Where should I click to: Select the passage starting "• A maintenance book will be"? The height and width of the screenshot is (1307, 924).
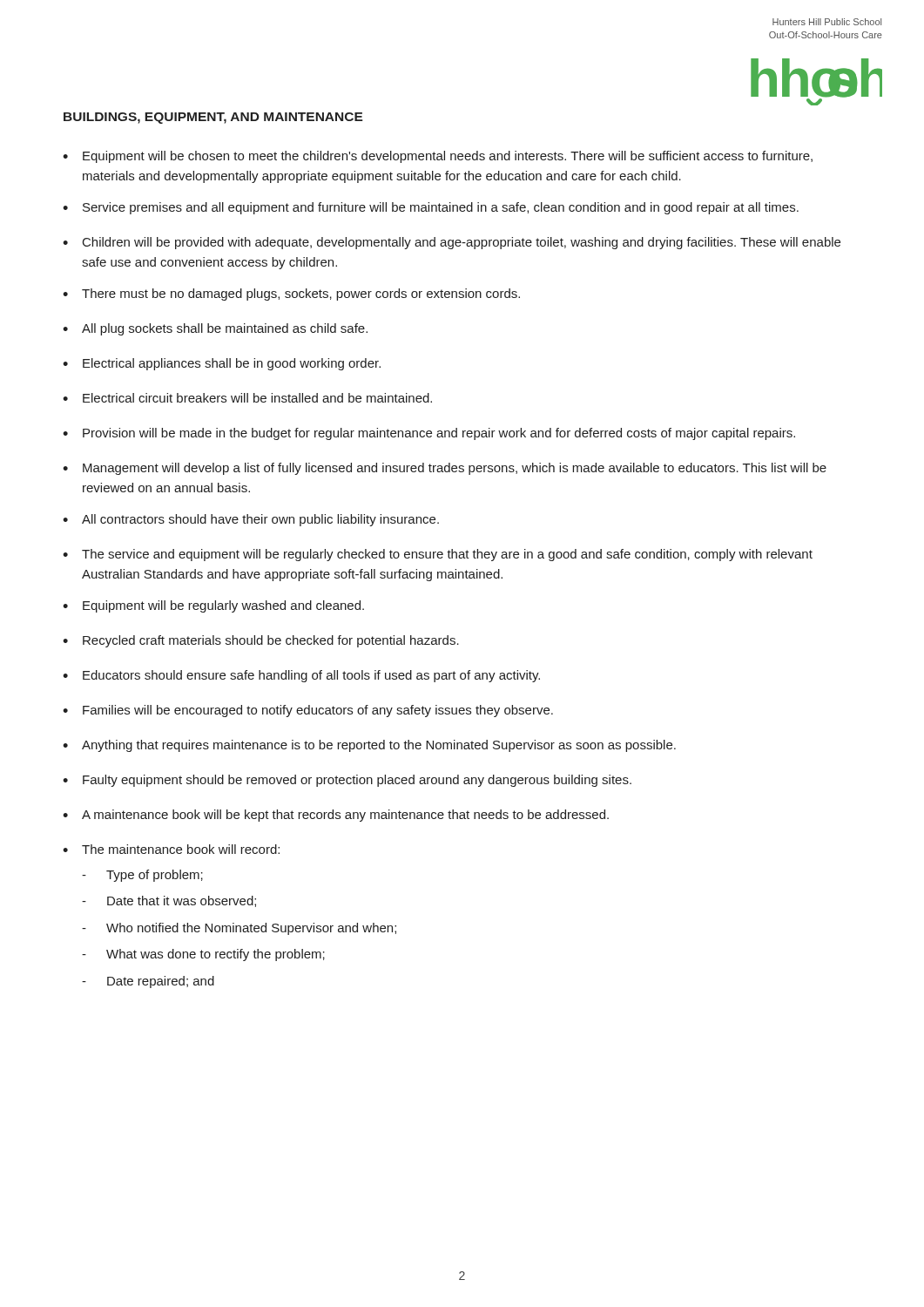click(x=462, y=816)
